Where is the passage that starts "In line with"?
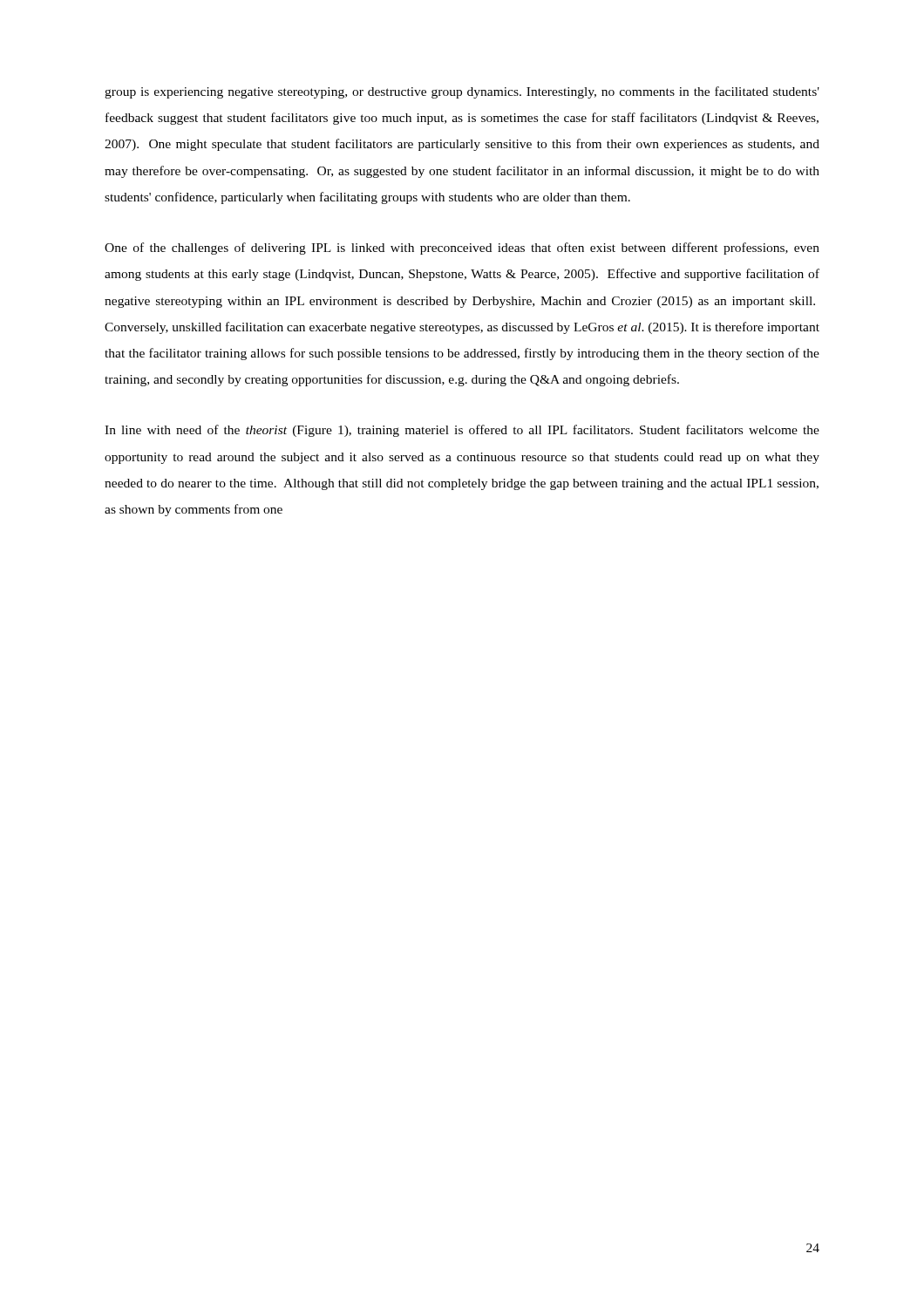 [462, 469]
